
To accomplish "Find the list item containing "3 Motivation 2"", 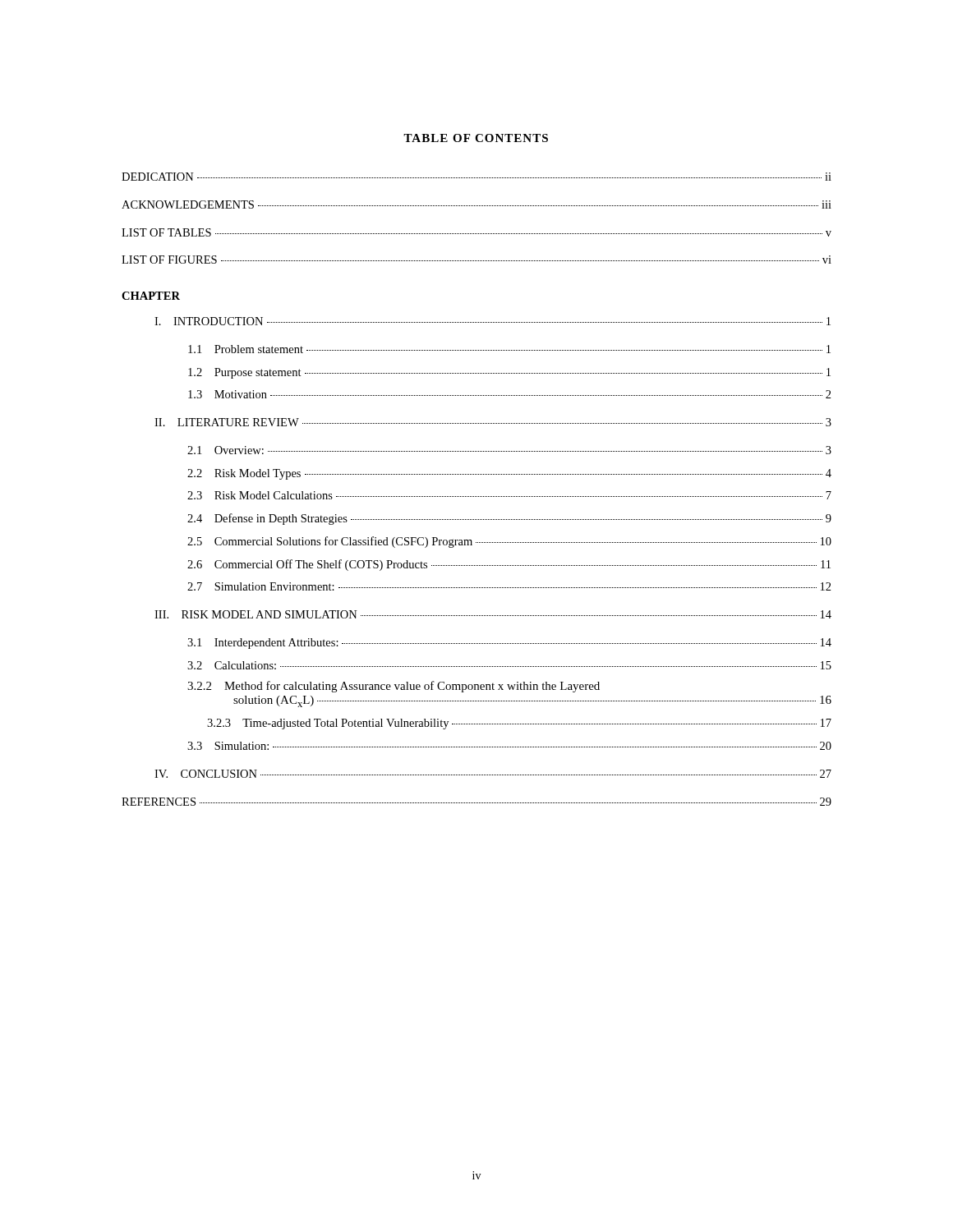I will pyautogui.click(x=509, y=395).
